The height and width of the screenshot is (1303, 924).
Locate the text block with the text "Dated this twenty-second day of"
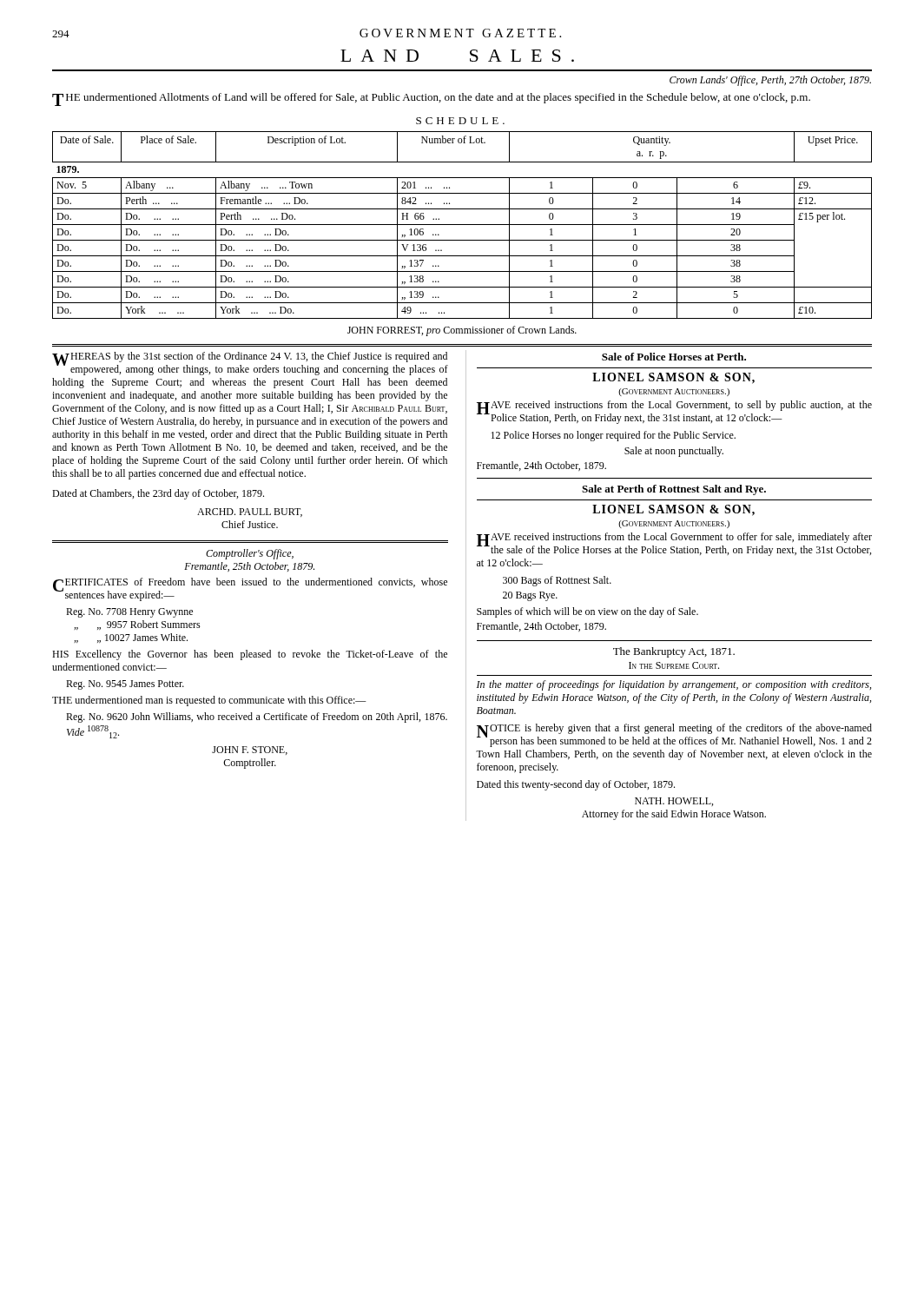576,784
